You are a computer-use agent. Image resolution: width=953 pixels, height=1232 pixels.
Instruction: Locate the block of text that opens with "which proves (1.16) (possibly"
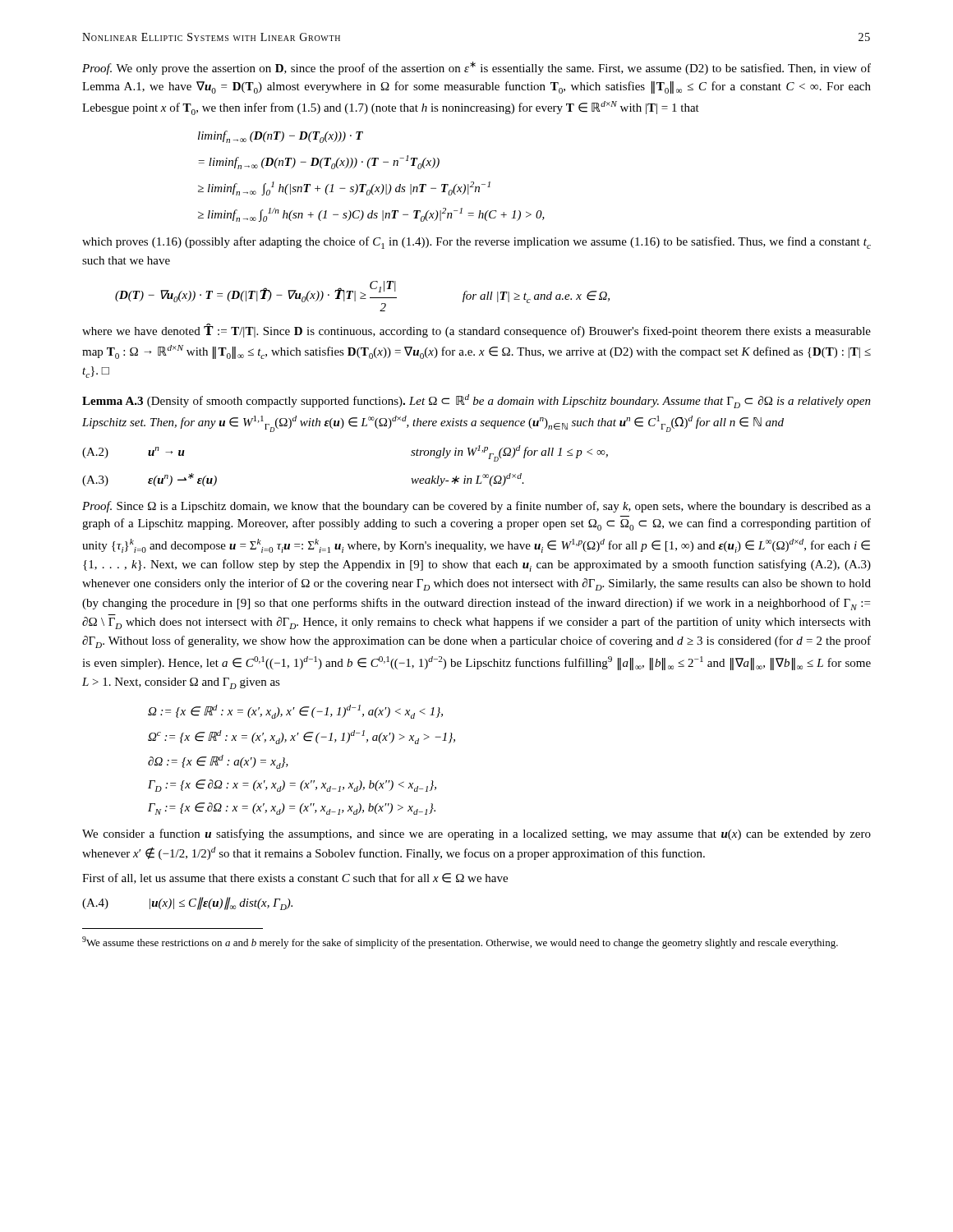click(x=476, y=252)
